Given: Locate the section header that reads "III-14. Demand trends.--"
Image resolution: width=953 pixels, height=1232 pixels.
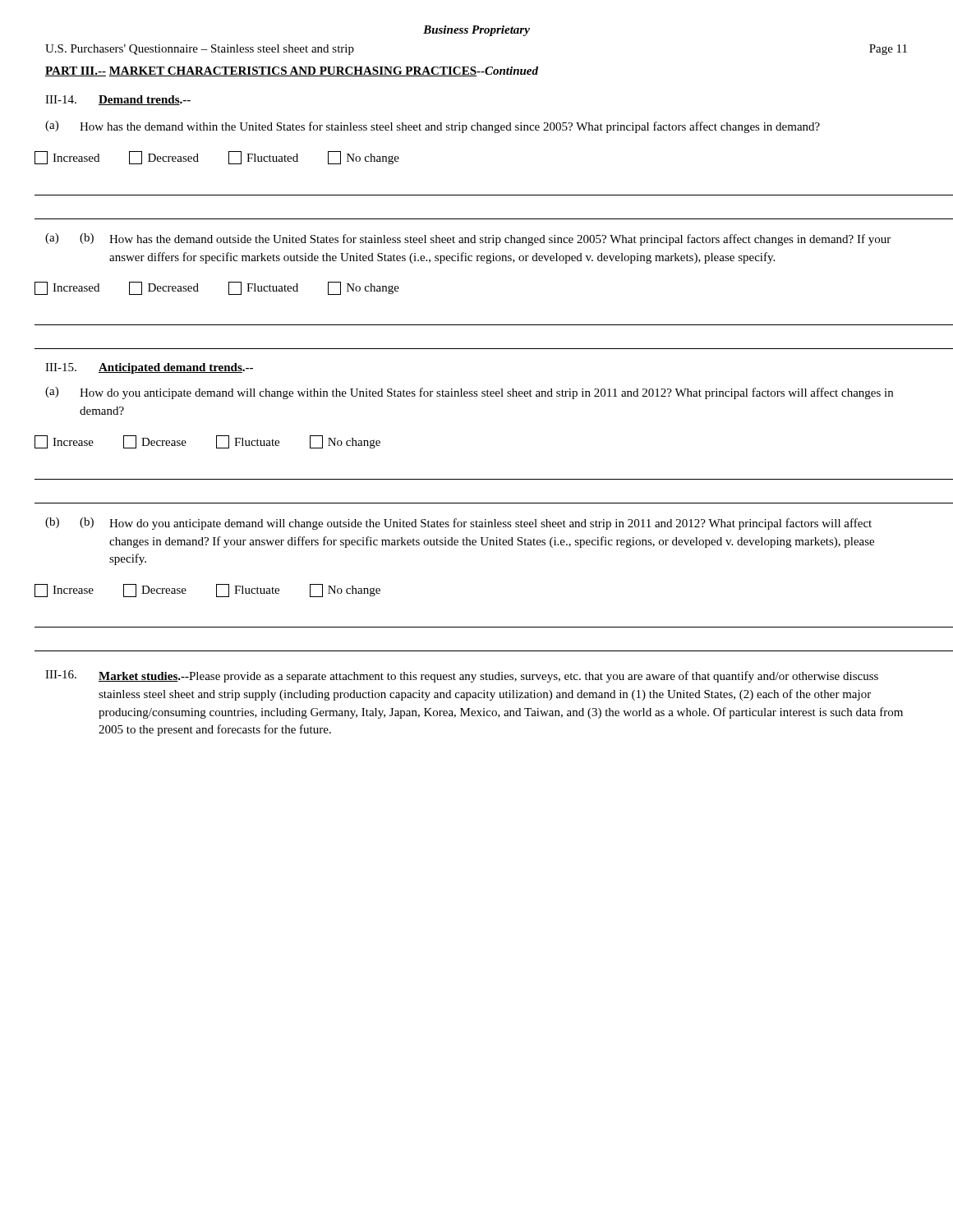Looking at the screenshot, I should 118,100.
